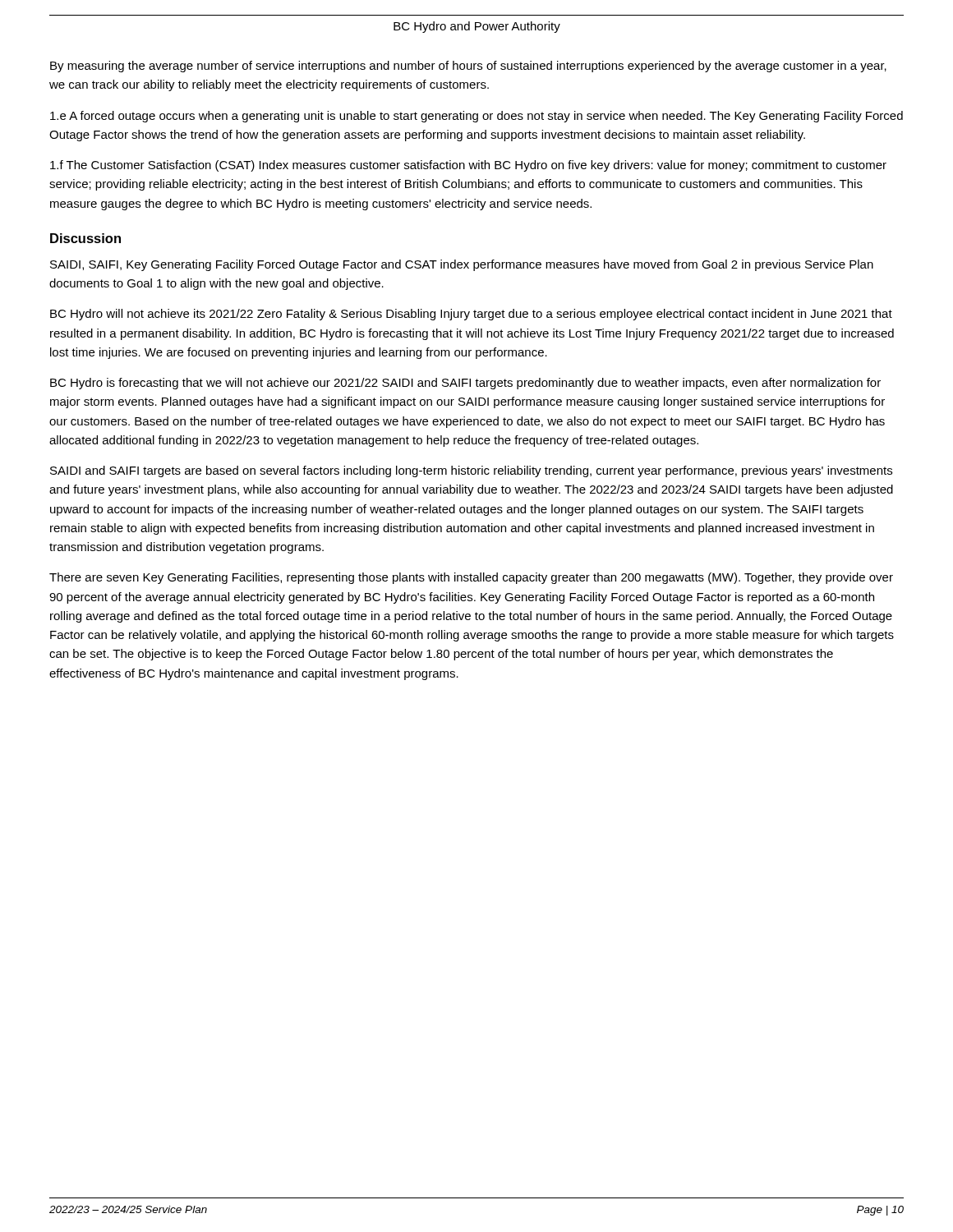Point to the text starting "BC Hydro will not achieve its 2021/22 Zero"
The height and width of the screenshot is (1232, 953).
click(x=472, y=333)
